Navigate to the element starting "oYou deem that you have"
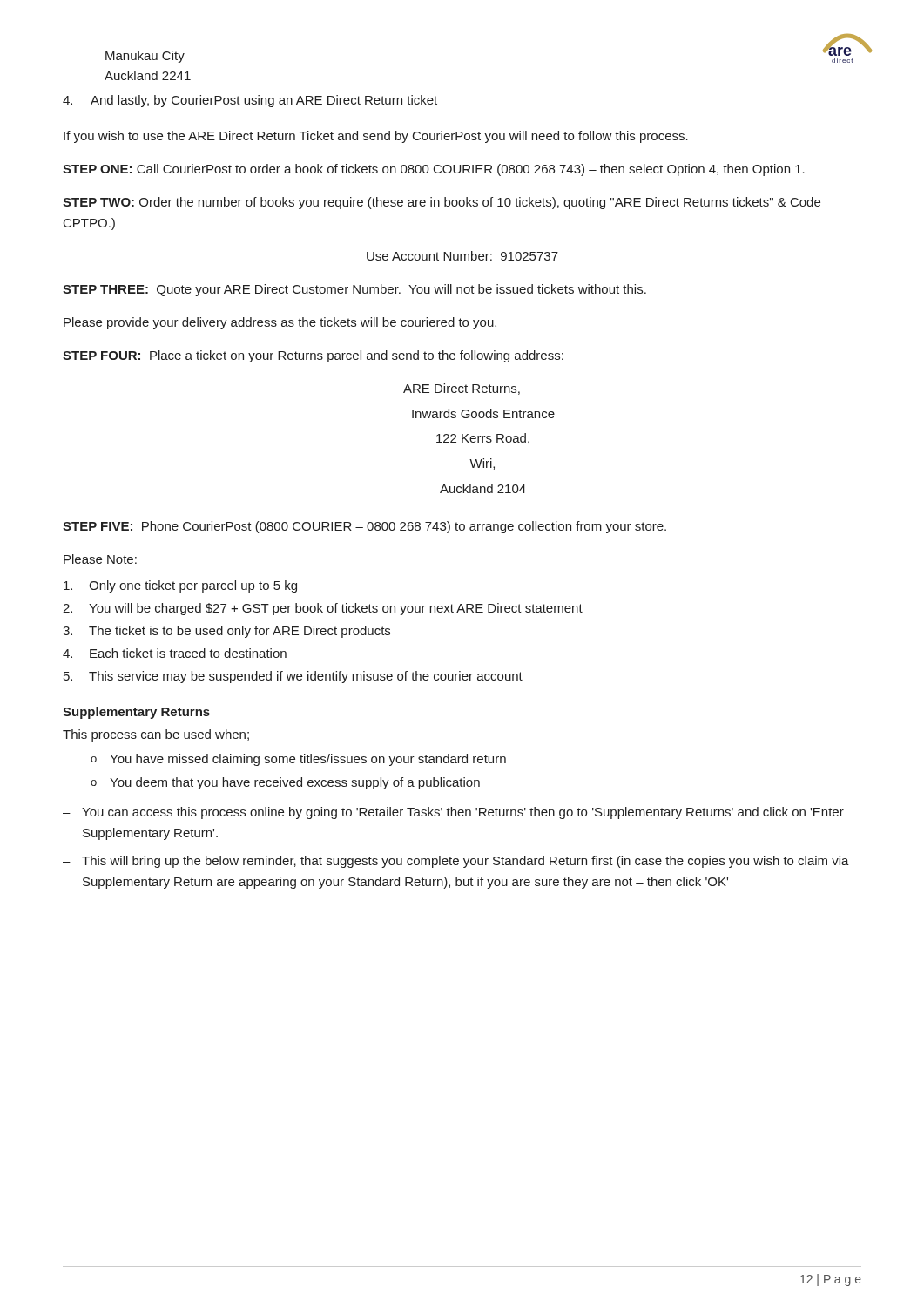The image size is (924, 1307). 285,782
